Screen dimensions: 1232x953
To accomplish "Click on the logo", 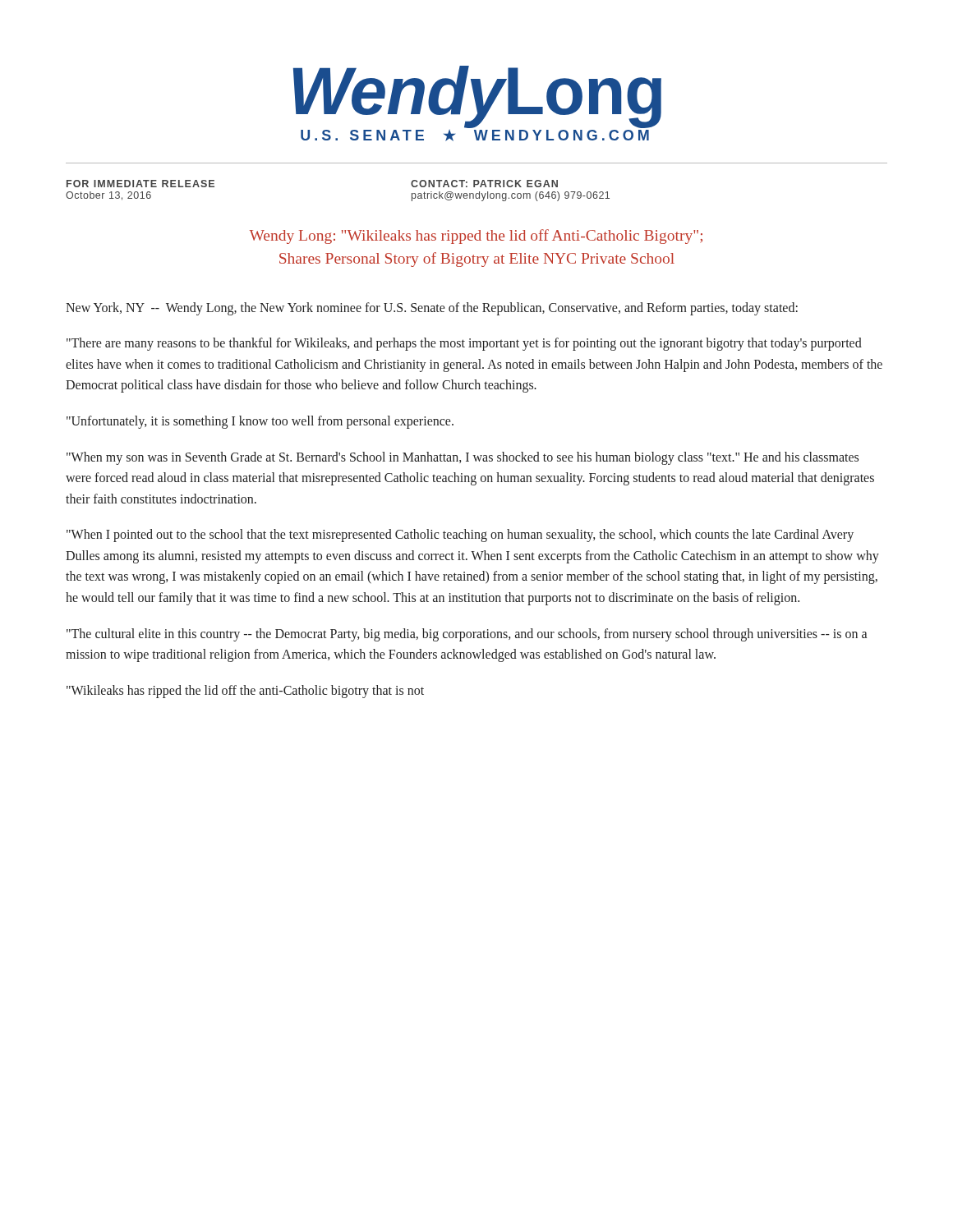I will coord(476,101).
